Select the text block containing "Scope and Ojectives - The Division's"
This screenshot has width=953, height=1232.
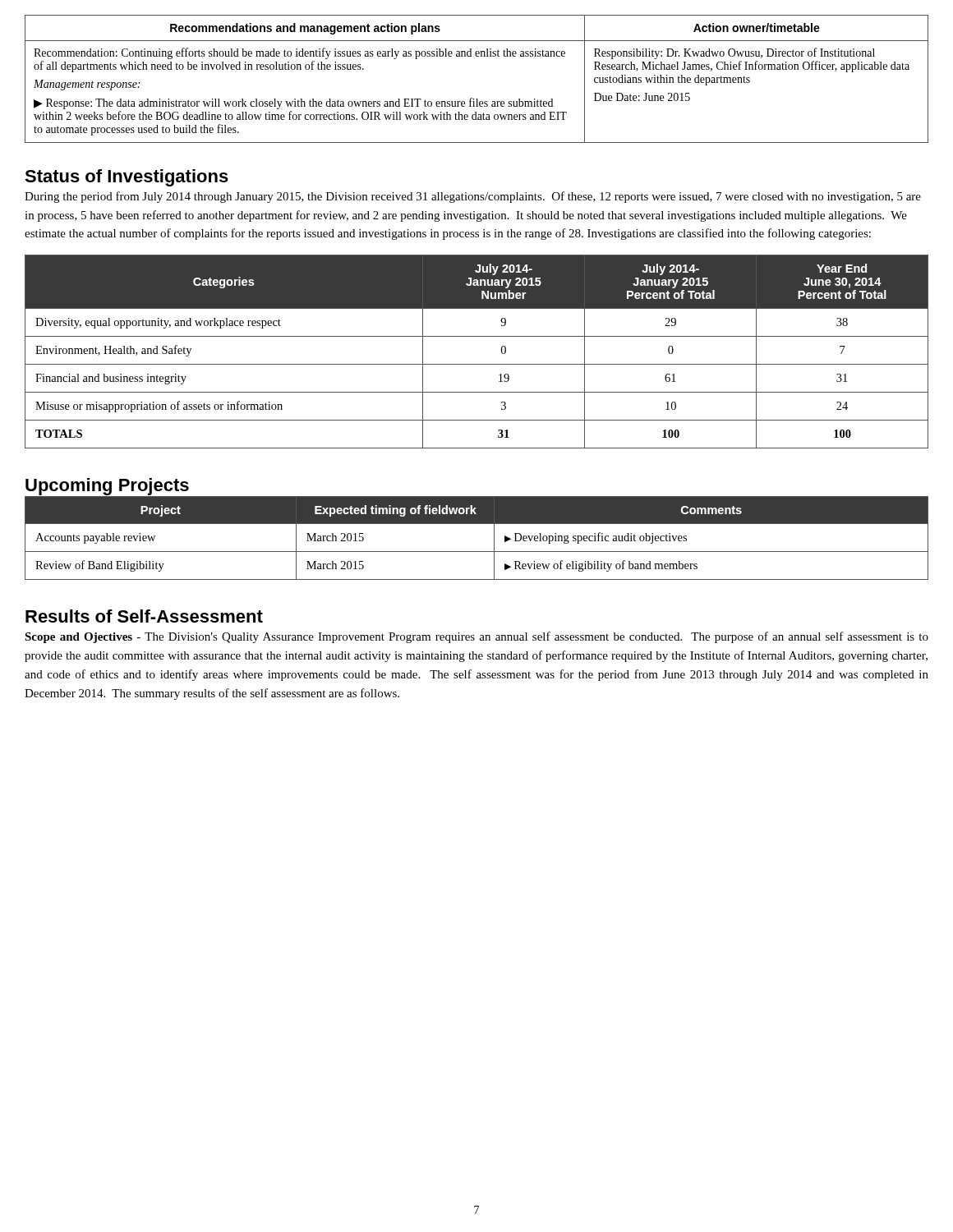click(476, 665)
